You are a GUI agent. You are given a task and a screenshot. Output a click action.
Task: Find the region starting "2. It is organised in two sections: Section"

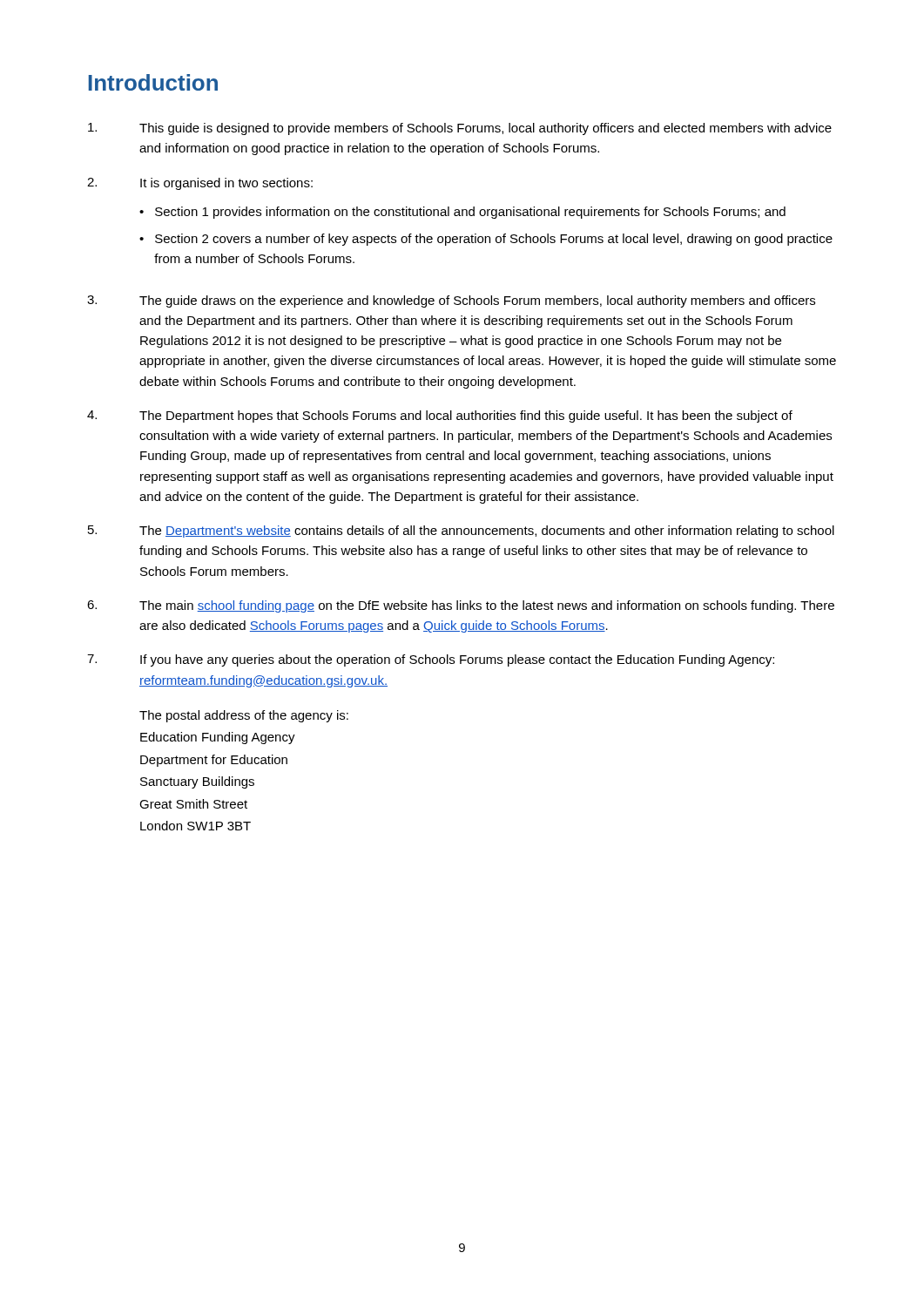tap(462, 224)
